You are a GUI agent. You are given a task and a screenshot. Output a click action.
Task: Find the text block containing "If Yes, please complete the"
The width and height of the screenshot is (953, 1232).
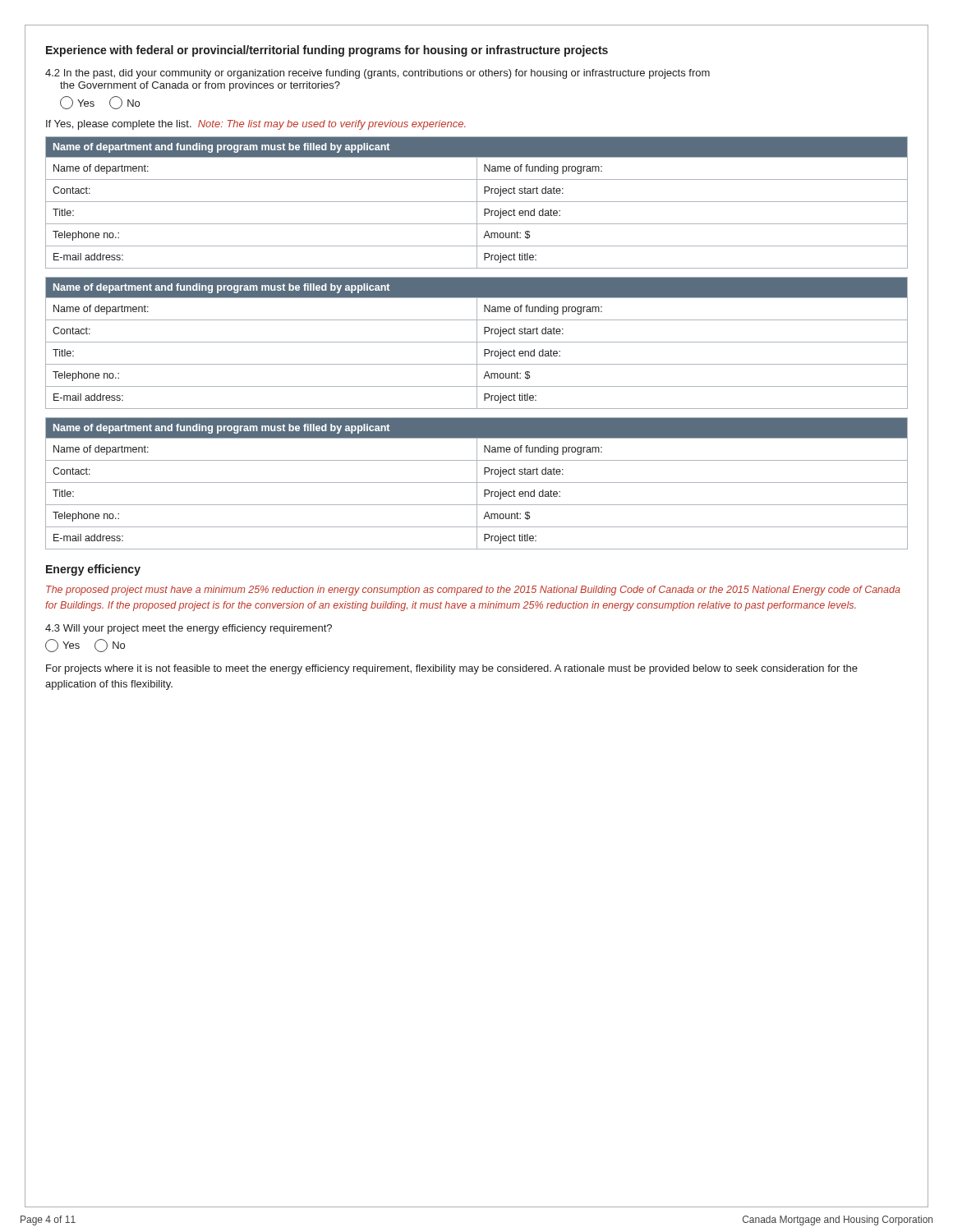(x=256, y=124)
